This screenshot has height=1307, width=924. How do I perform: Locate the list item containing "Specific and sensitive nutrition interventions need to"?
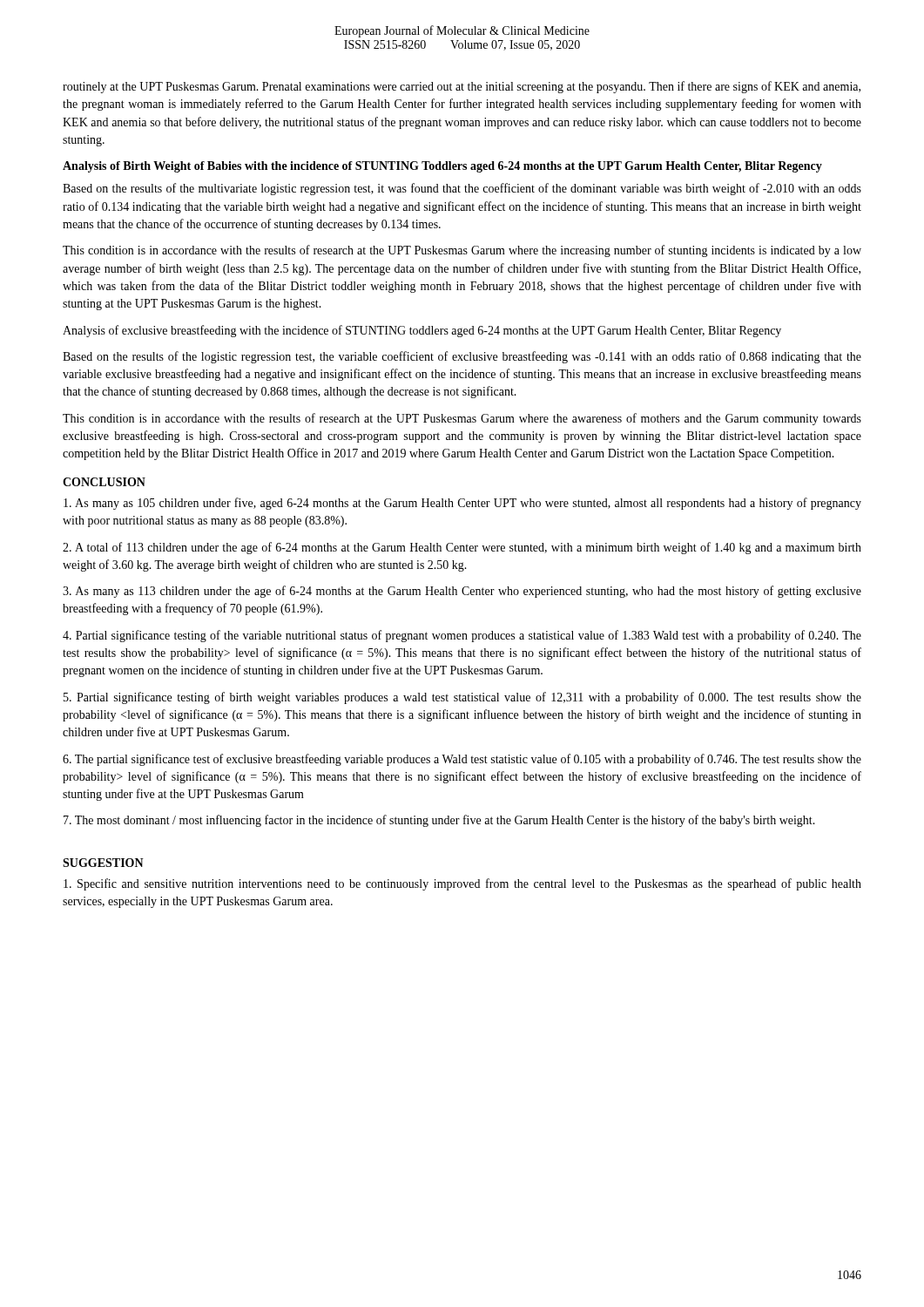coord(462,893)
